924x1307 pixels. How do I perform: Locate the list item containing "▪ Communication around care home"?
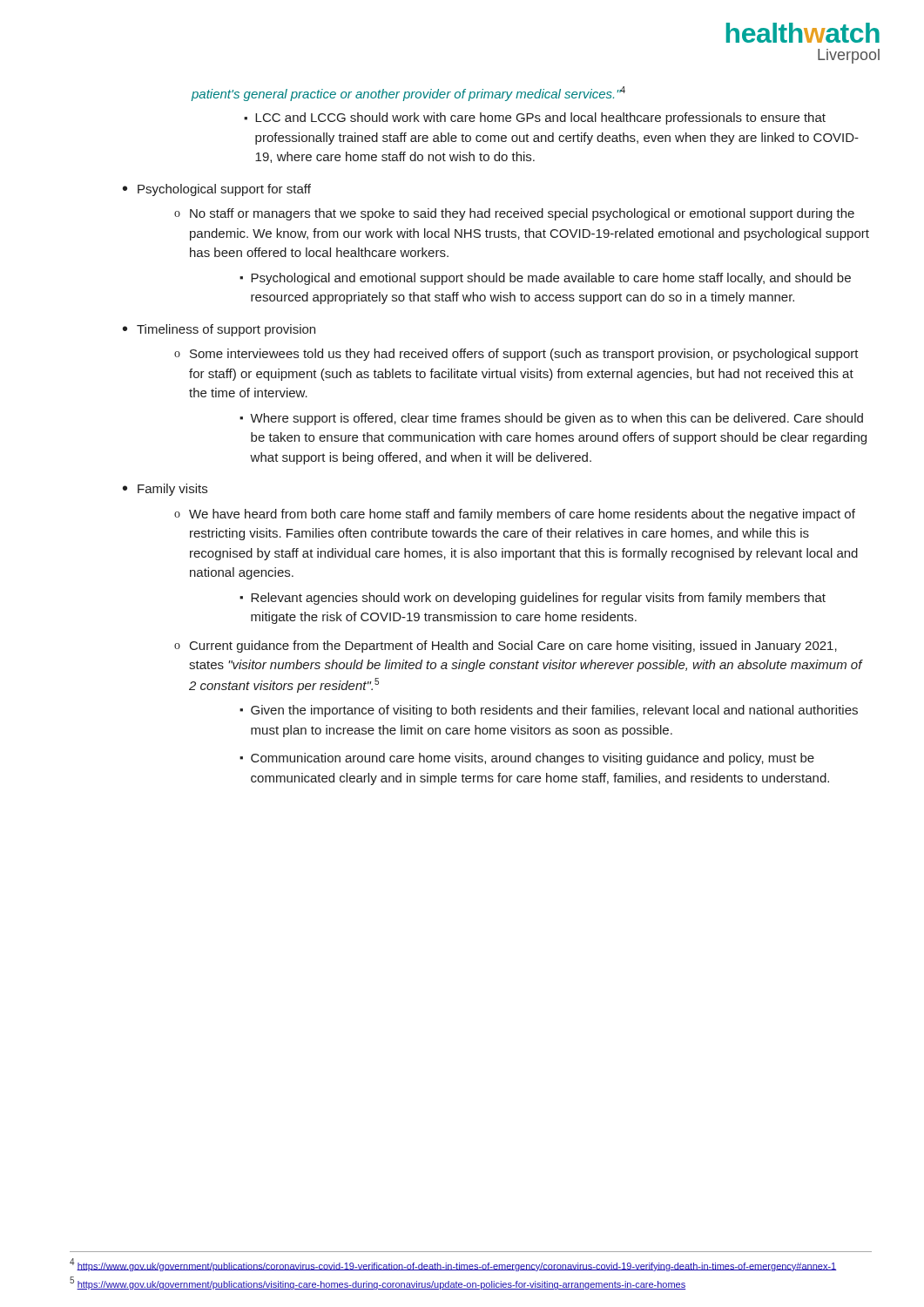click(556, 768)
